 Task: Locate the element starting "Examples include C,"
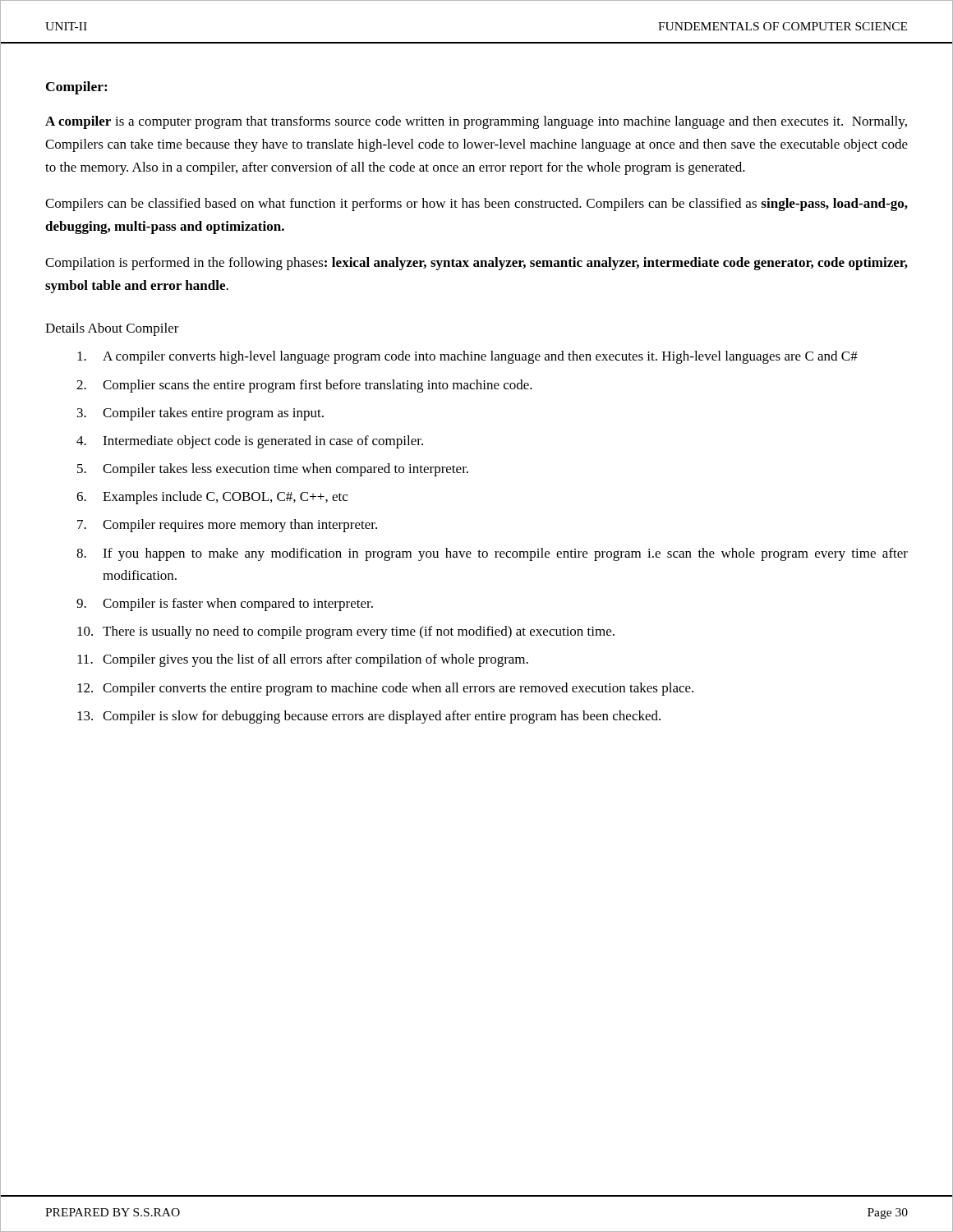point(225,498)
